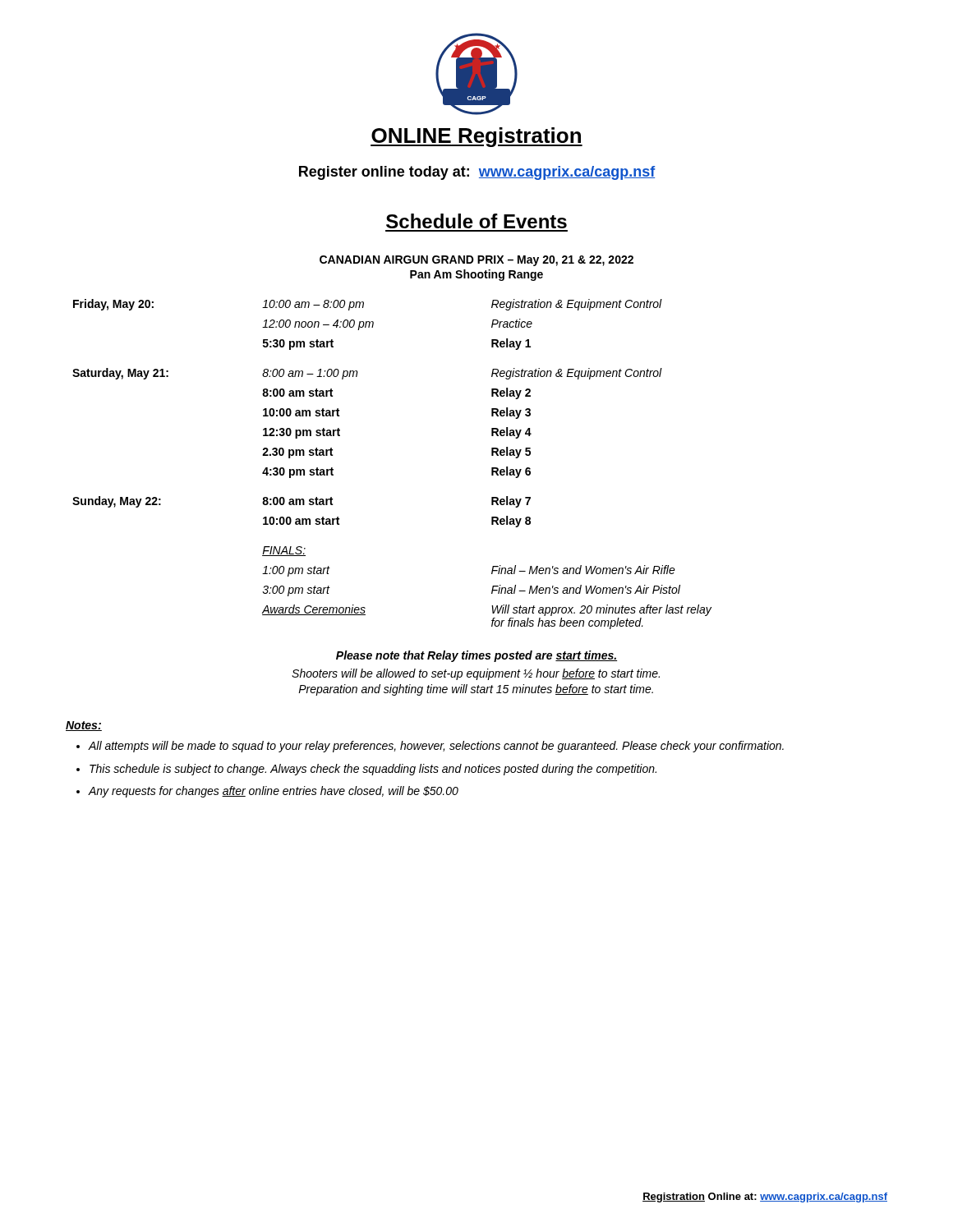This screenshot has width=953, height=1232.
Task: Click on the list item with the text "All attempts will be made to squad"
Action: point(437,746)
